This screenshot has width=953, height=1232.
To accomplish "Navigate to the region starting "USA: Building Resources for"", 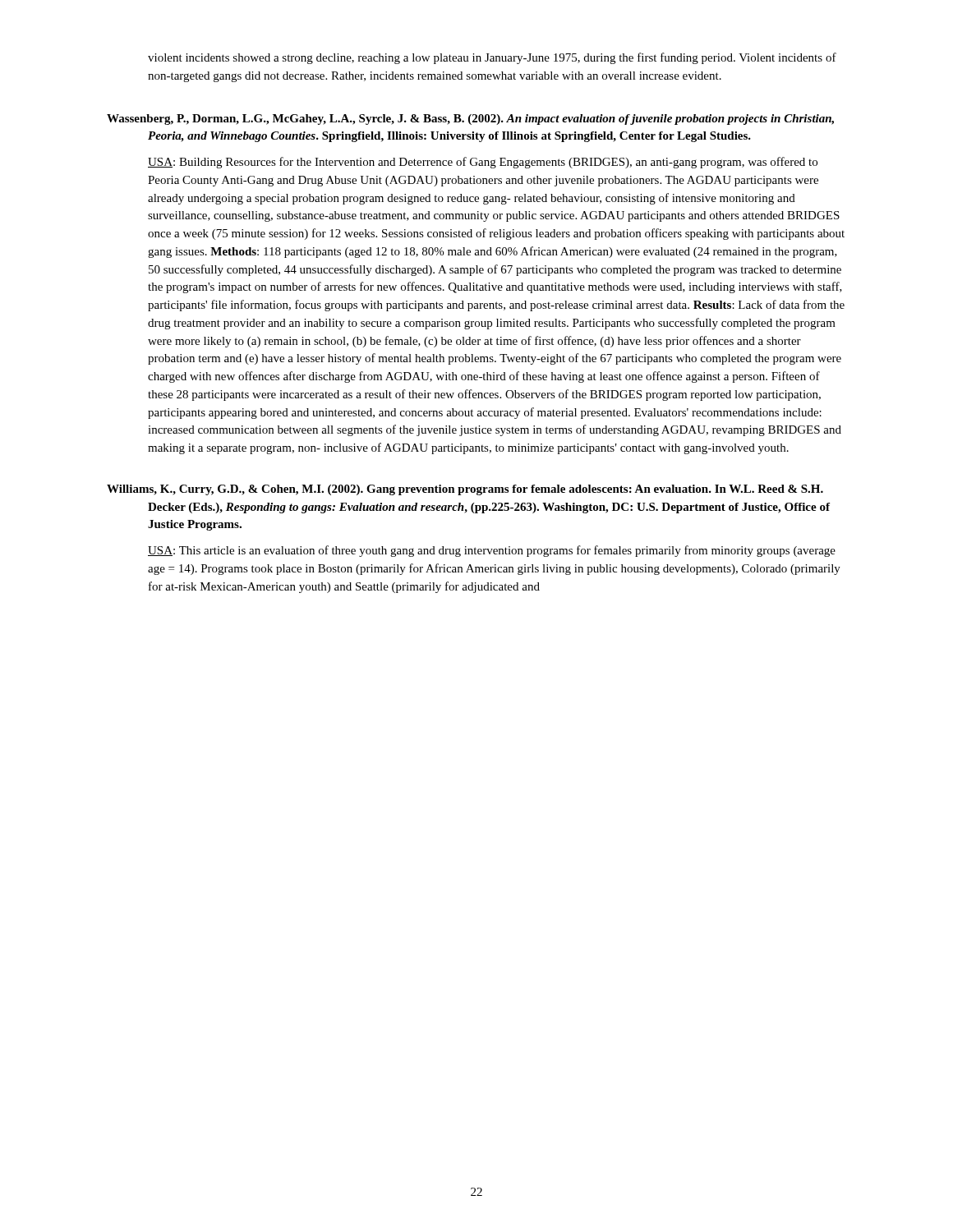I will (496, 305).
